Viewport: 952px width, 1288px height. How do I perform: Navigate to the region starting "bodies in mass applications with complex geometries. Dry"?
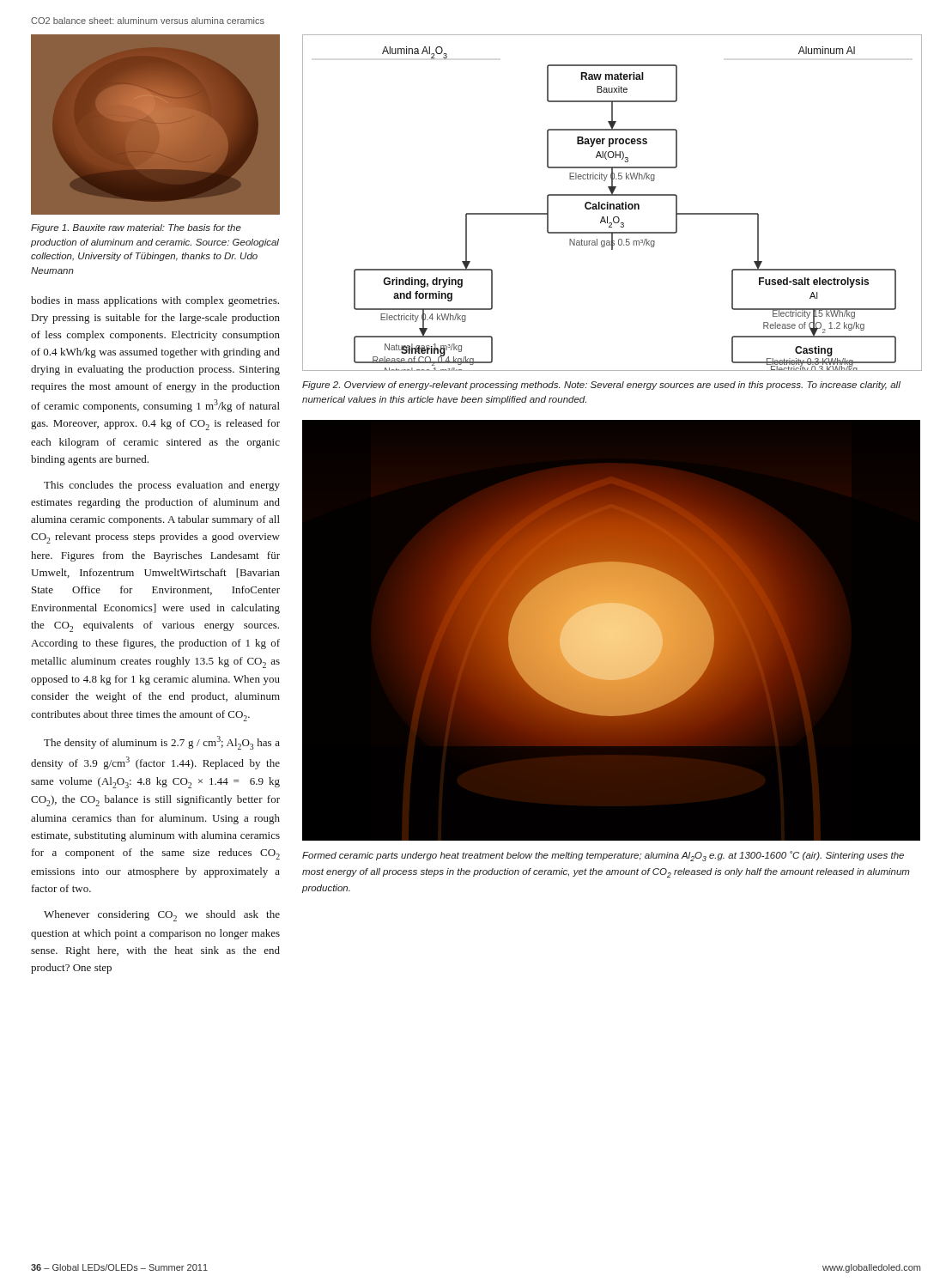point(155,379)
